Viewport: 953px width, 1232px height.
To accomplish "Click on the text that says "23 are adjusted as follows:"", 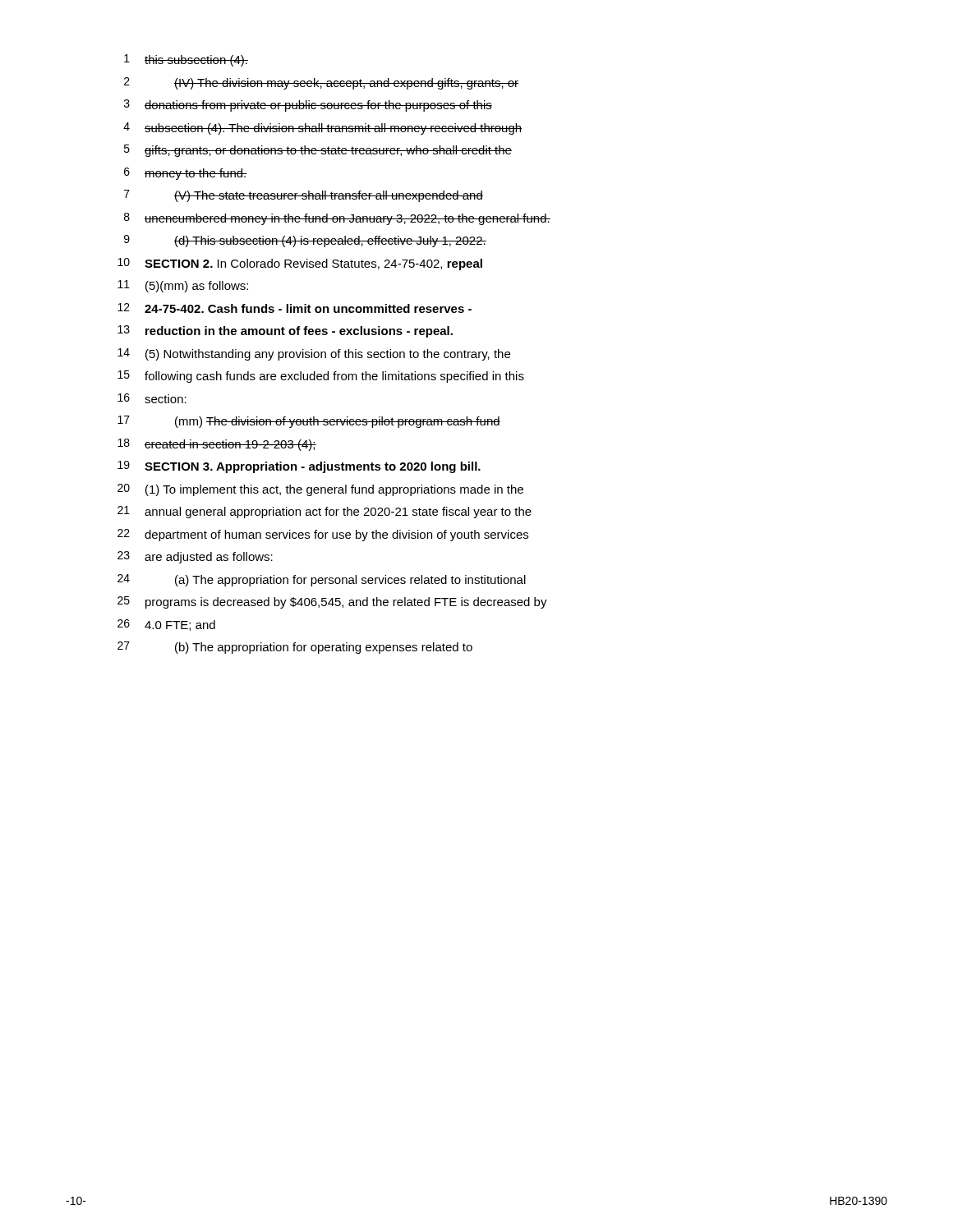I will click(195, 557).
